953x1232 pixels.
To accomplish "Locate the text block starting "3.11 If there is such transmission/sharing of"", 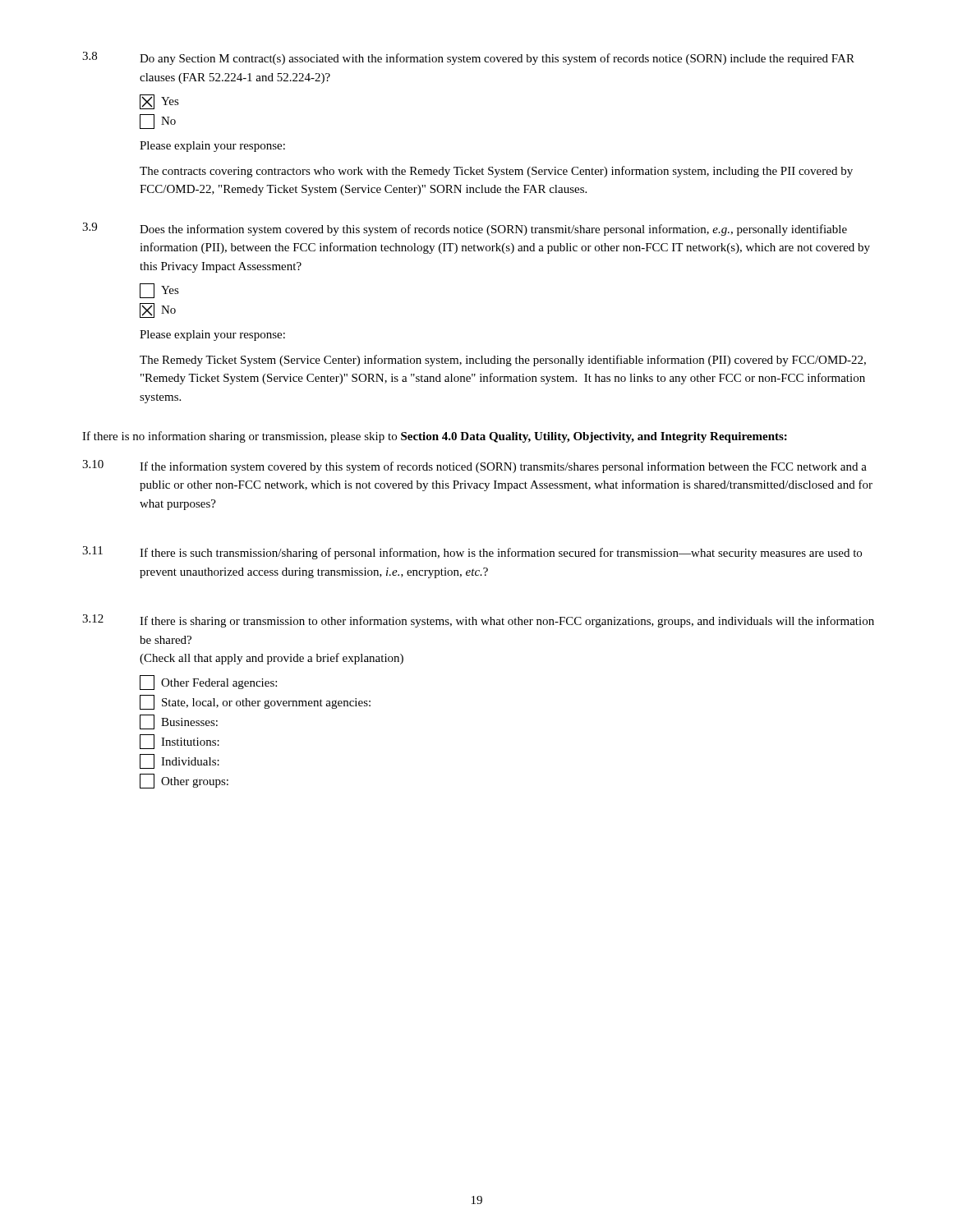I will (x=485, y=565).
